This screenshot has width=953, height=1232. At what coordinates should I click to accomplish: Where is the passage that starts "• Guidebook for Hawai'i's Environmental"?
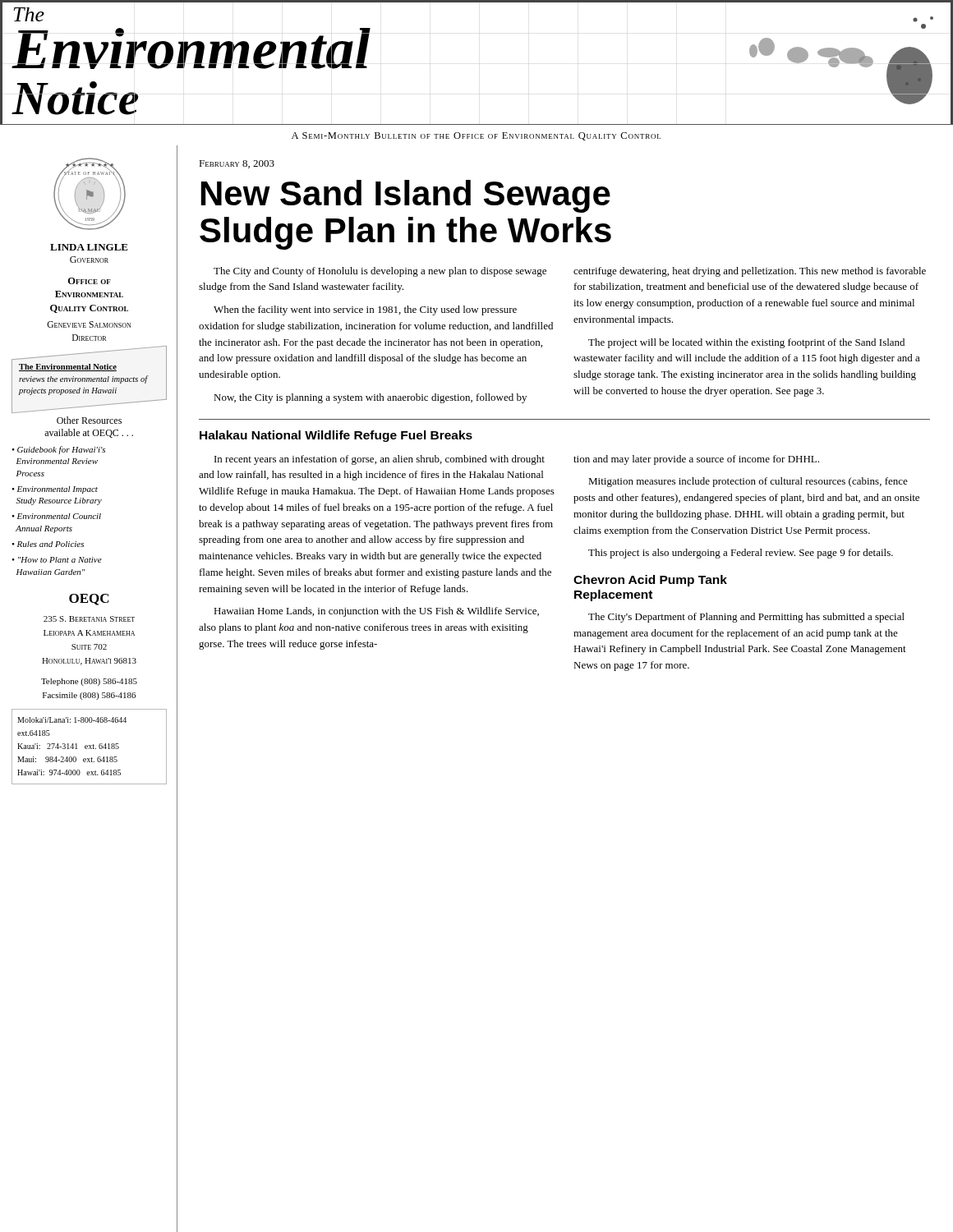coord(59,461)
